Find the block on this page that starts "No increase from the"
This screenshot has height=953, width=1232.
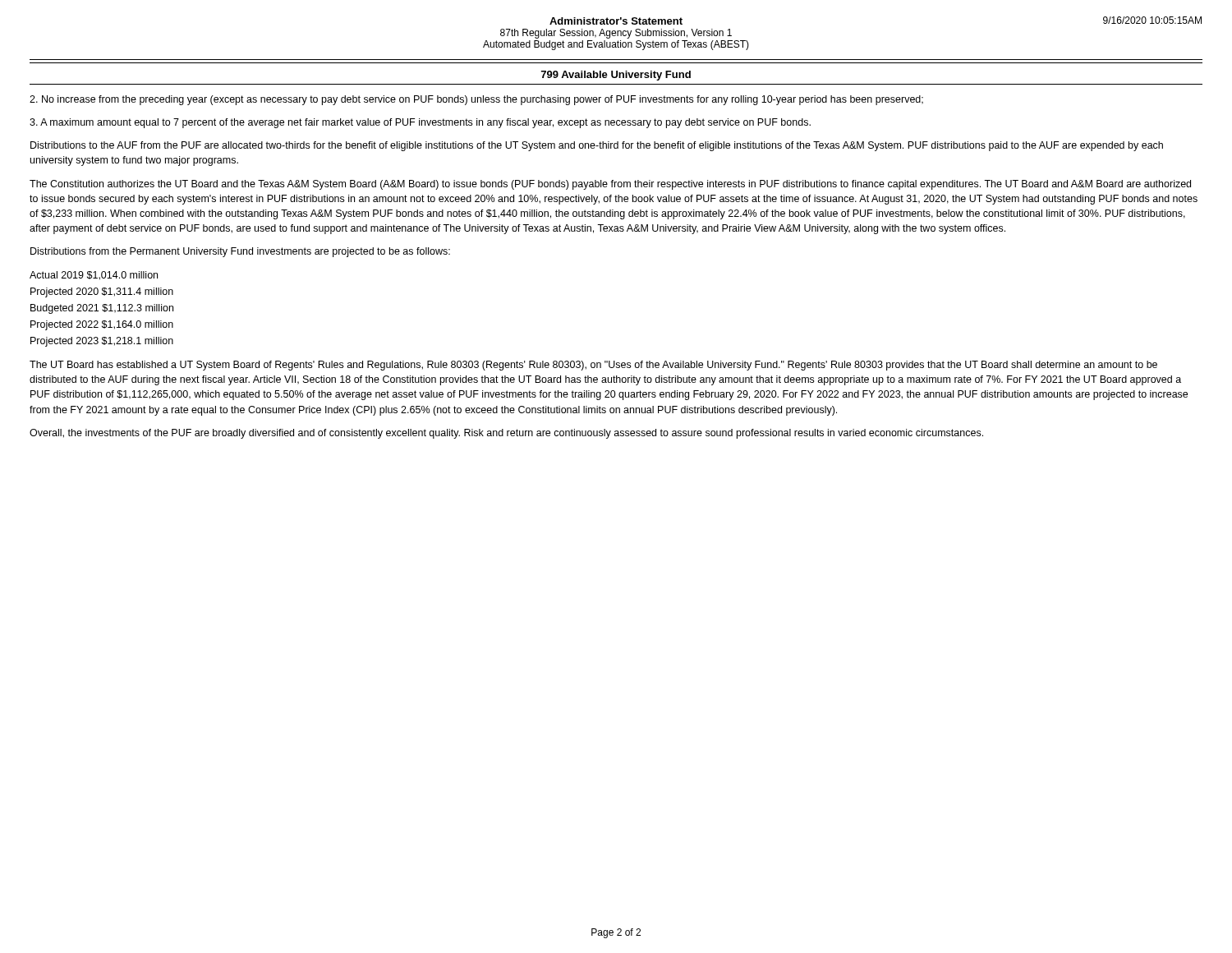(477, 99)
